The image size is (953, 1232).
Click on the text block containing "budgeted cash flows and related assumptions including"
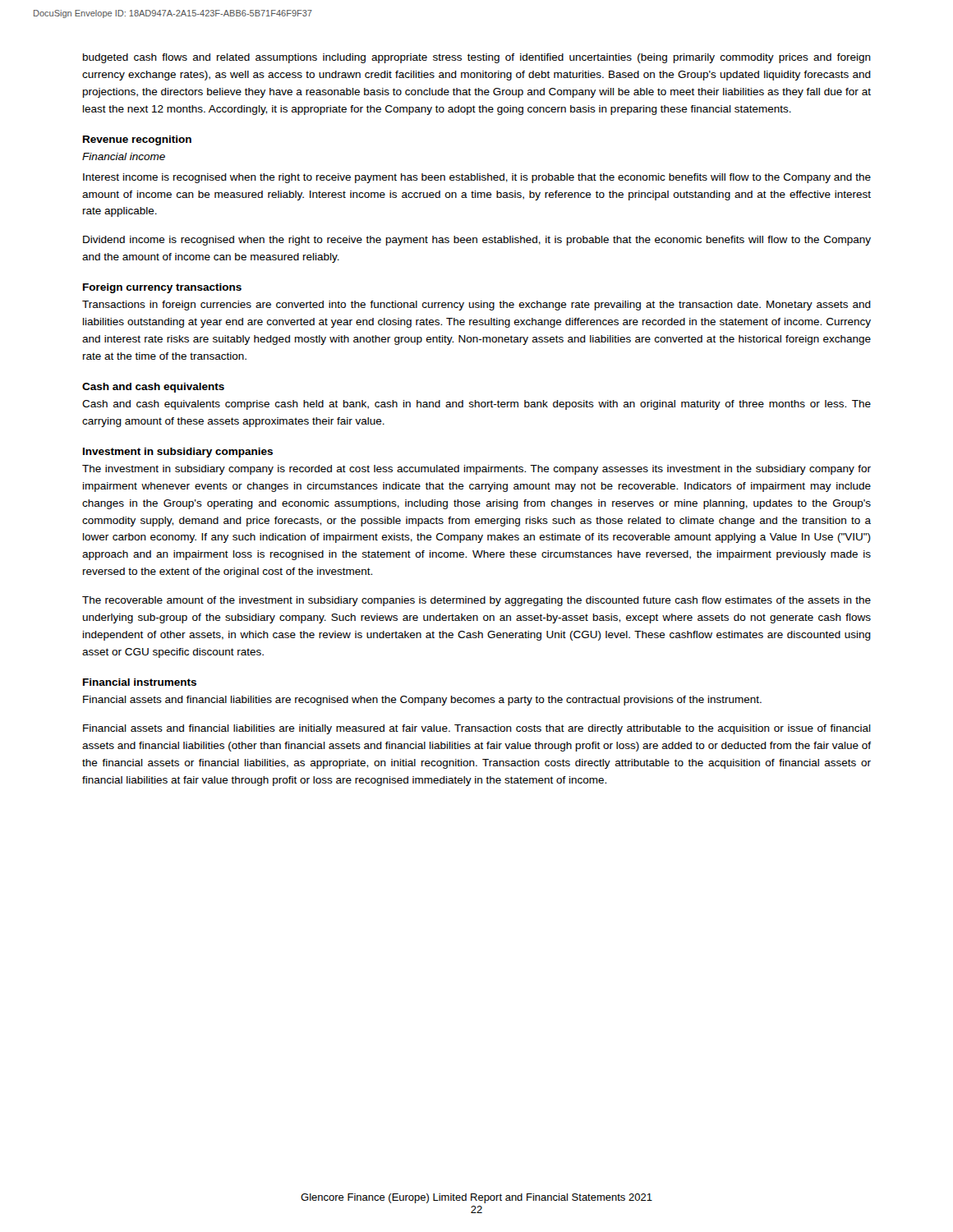tap(476, 83)
